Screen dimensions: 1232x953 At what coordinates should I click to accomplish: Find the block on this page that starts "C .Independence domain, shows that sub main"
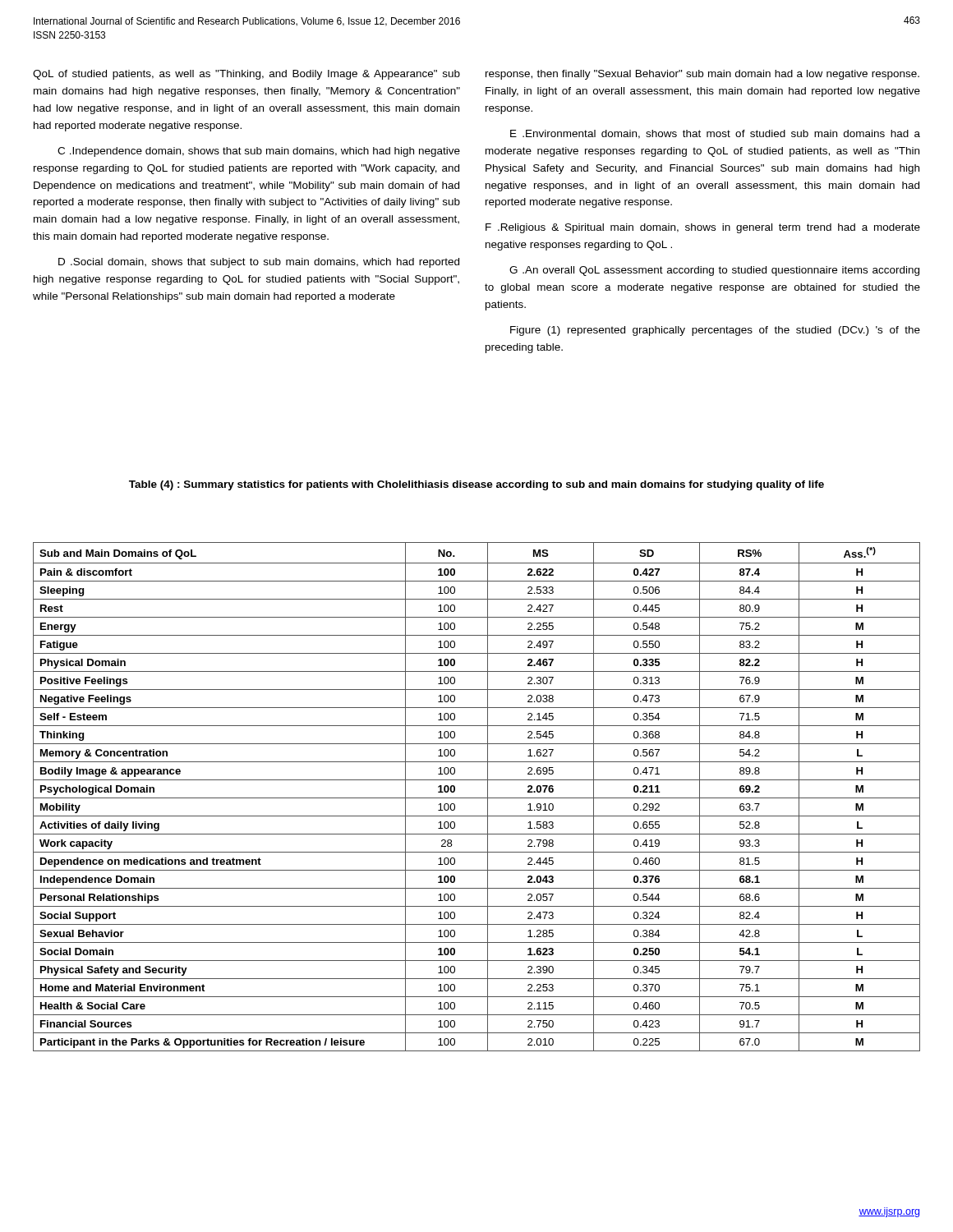pos(246,194)
